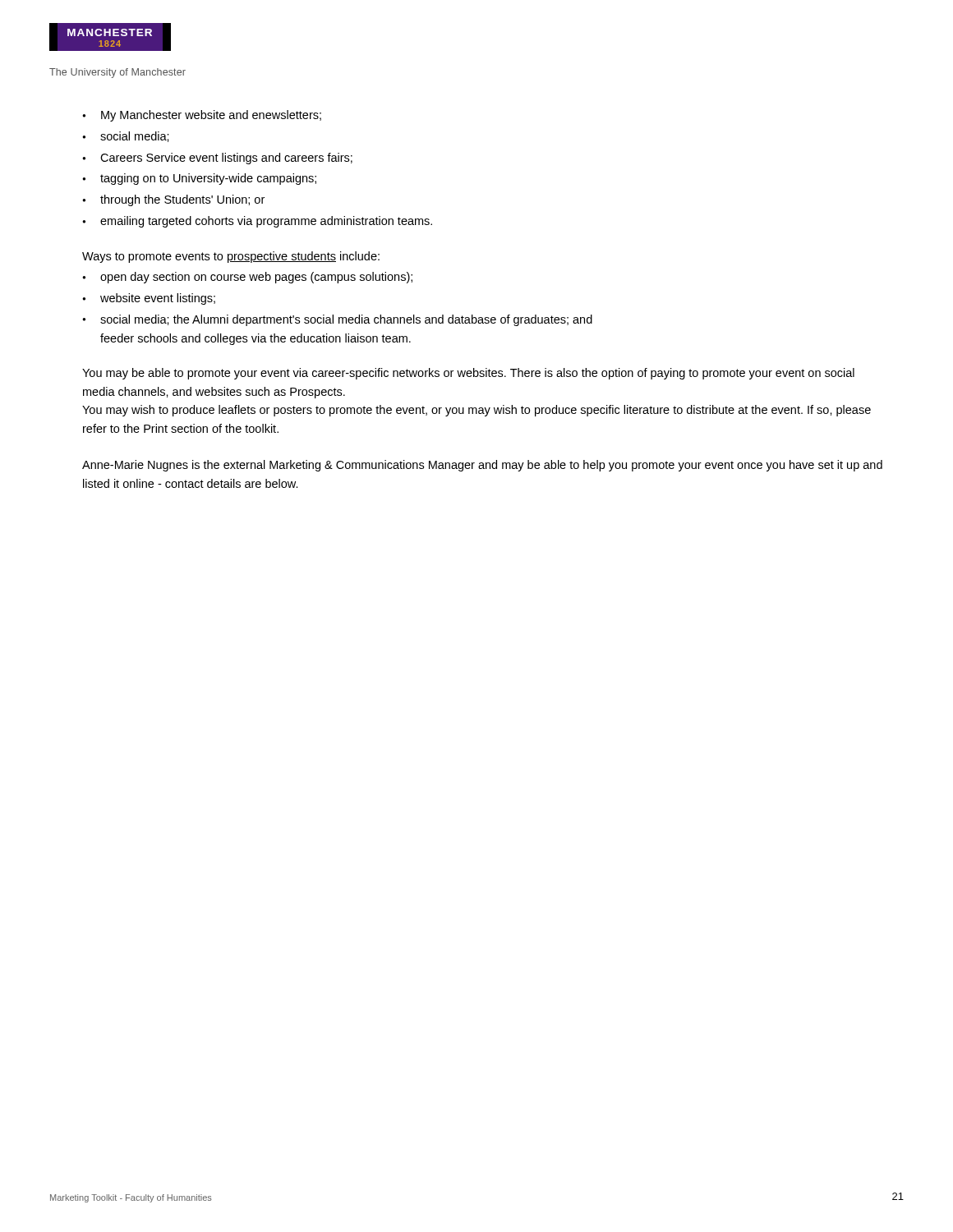This screenshot has width=953, height=1232.
Task: Where is the passage that starts "Ways to promote events to"?
Action: pos(231,256)
